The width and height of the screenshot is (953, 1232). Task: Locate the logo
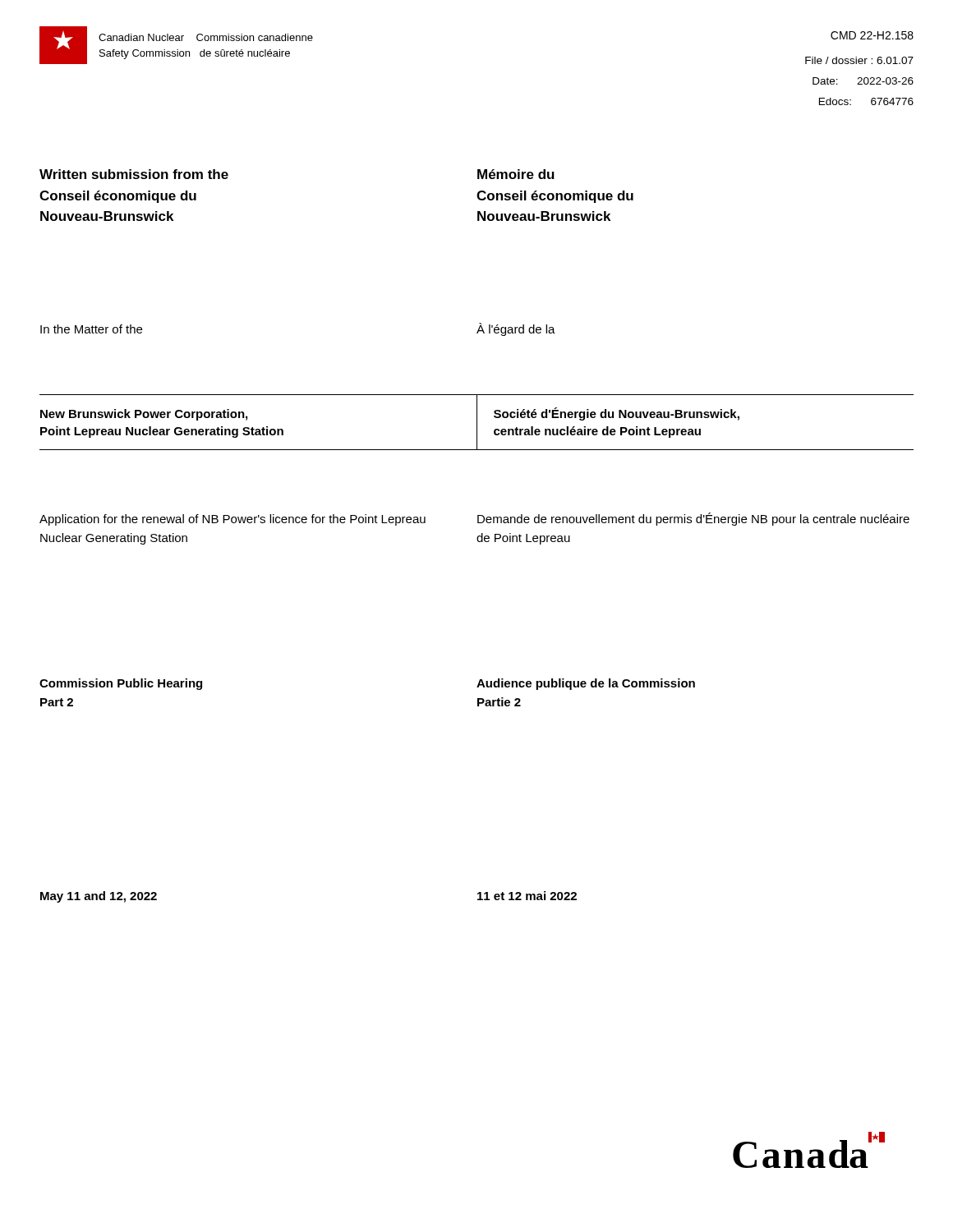pyautogui.click(x=805, y=1154)
